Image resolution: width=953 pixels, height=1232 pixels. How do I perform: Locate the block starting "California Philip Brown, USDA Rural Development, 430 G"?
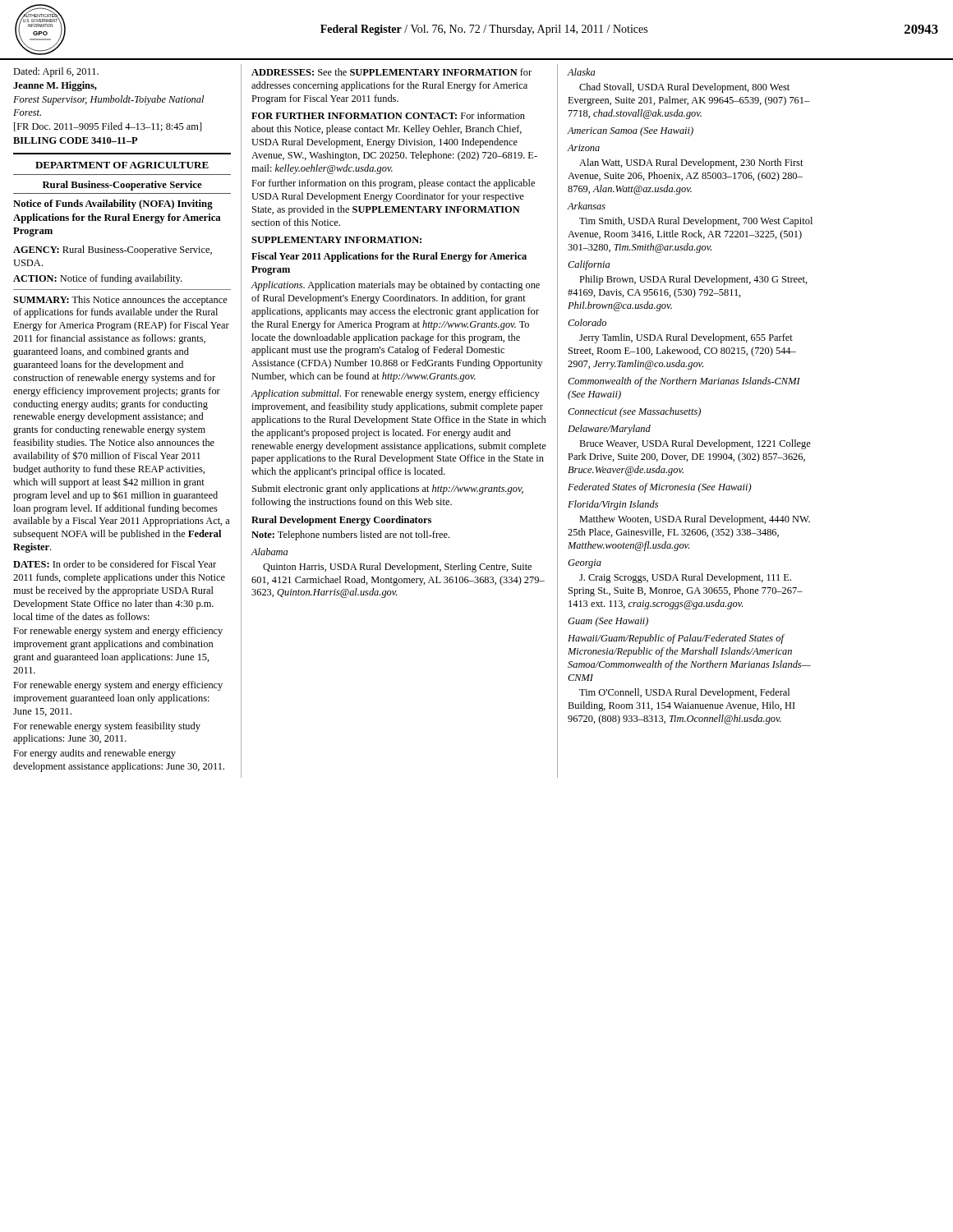[x=691, y=285]
